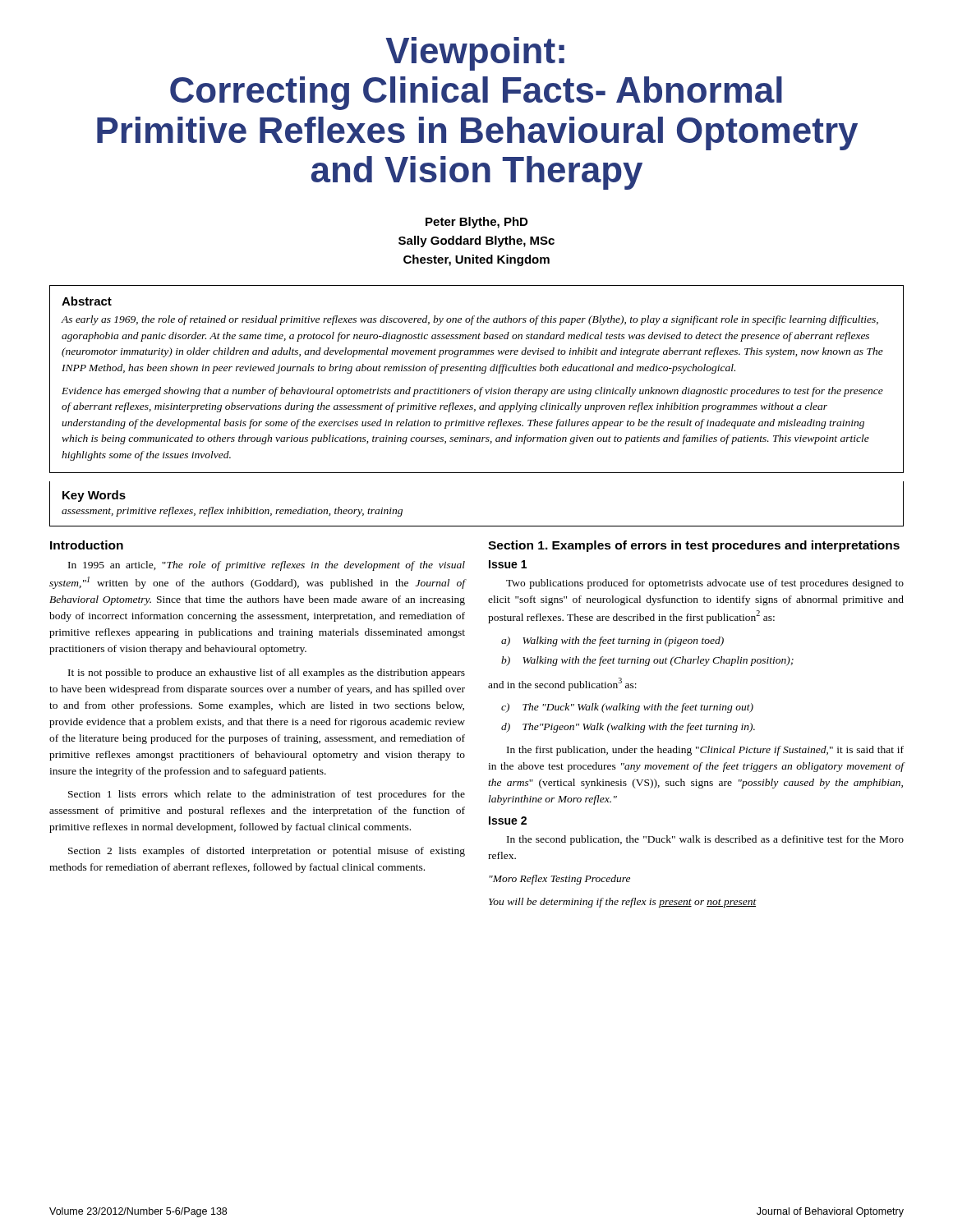
Task: Click on the title that says "Viewpoint:Correcting Clinical Facts-"
Action: (476, 110)
